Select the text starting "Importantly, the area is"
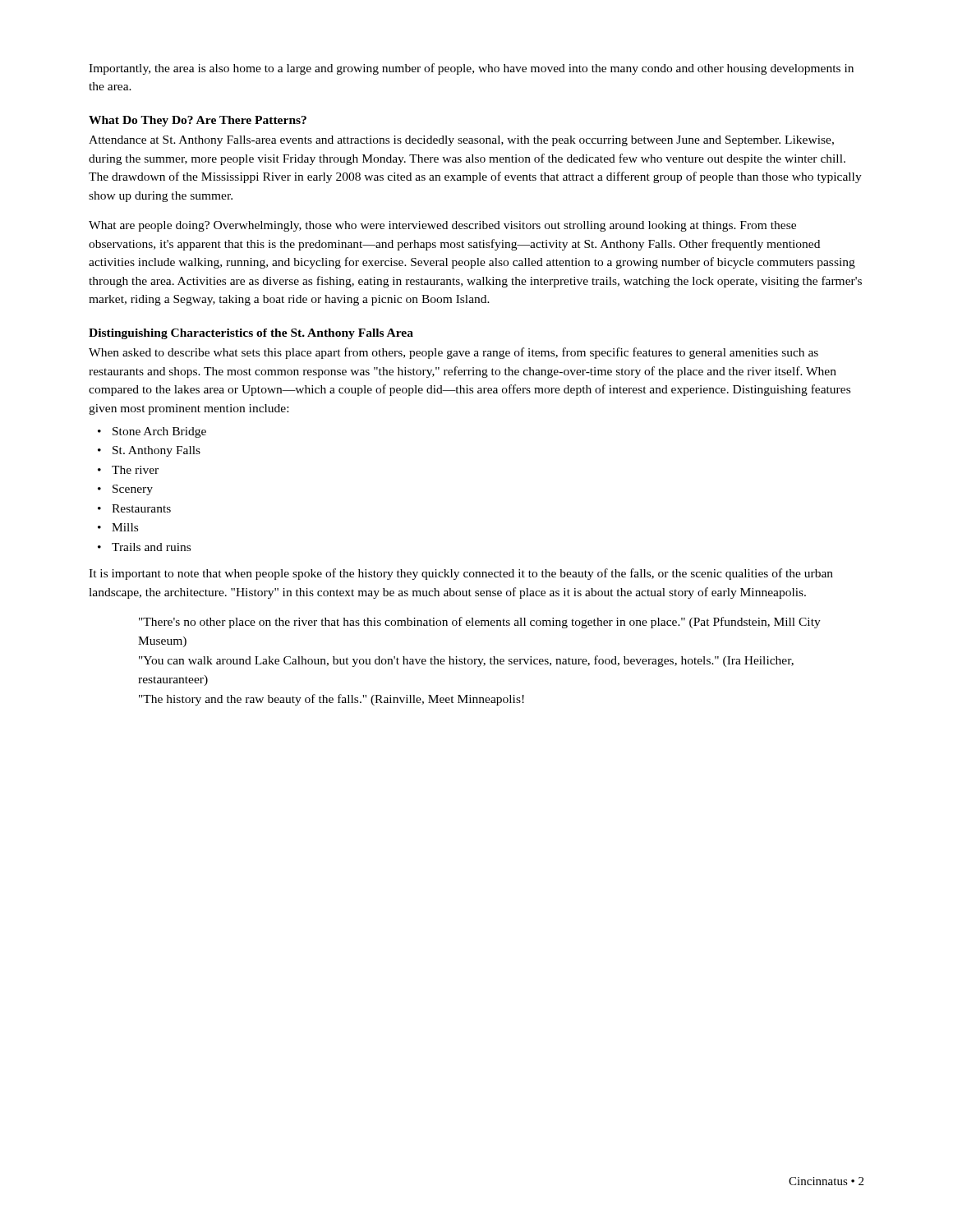 click(x=471, y=77)
